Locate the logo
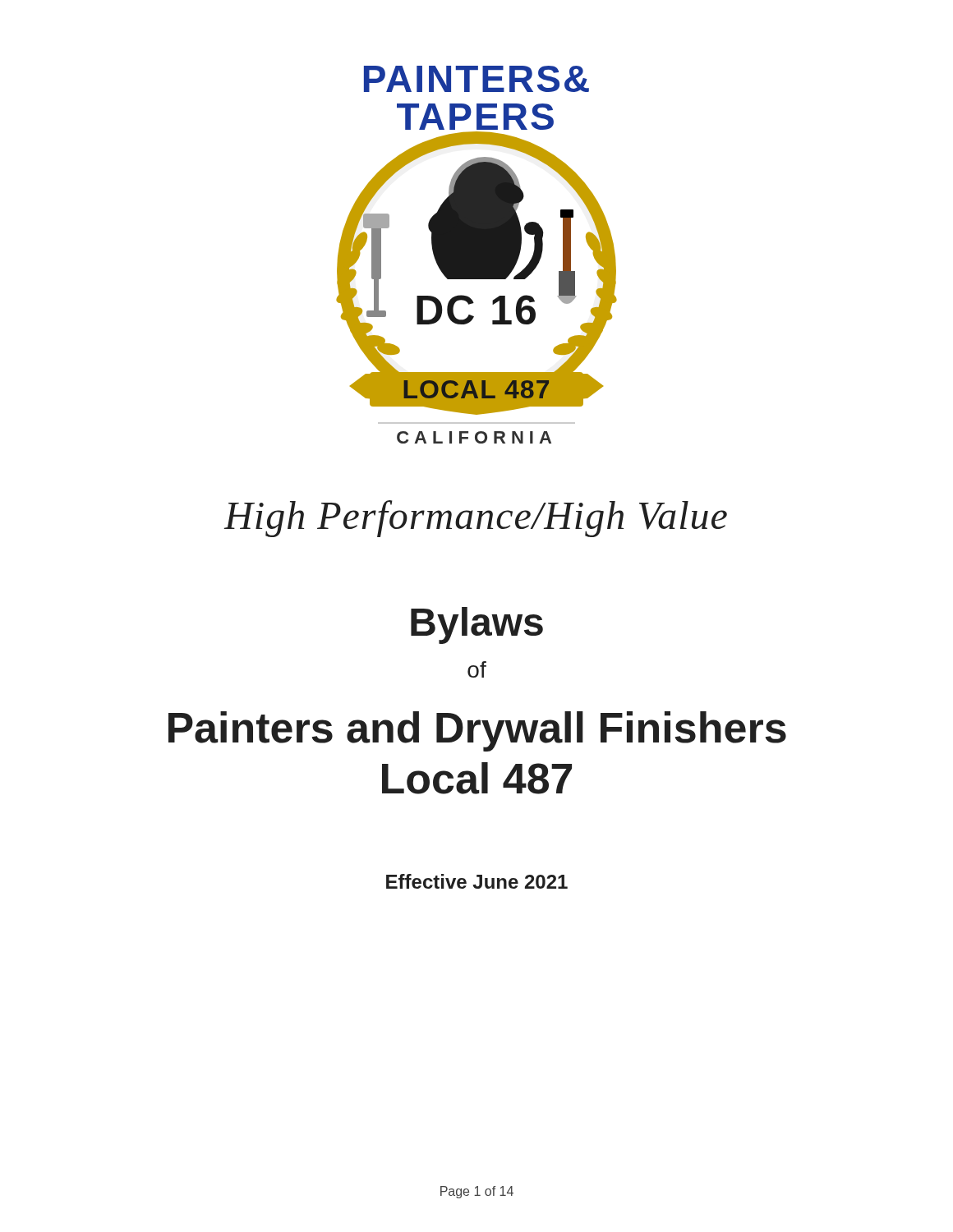Image resolution: width=953 pixels, height=1232 pixels. [x=476, y=260]
